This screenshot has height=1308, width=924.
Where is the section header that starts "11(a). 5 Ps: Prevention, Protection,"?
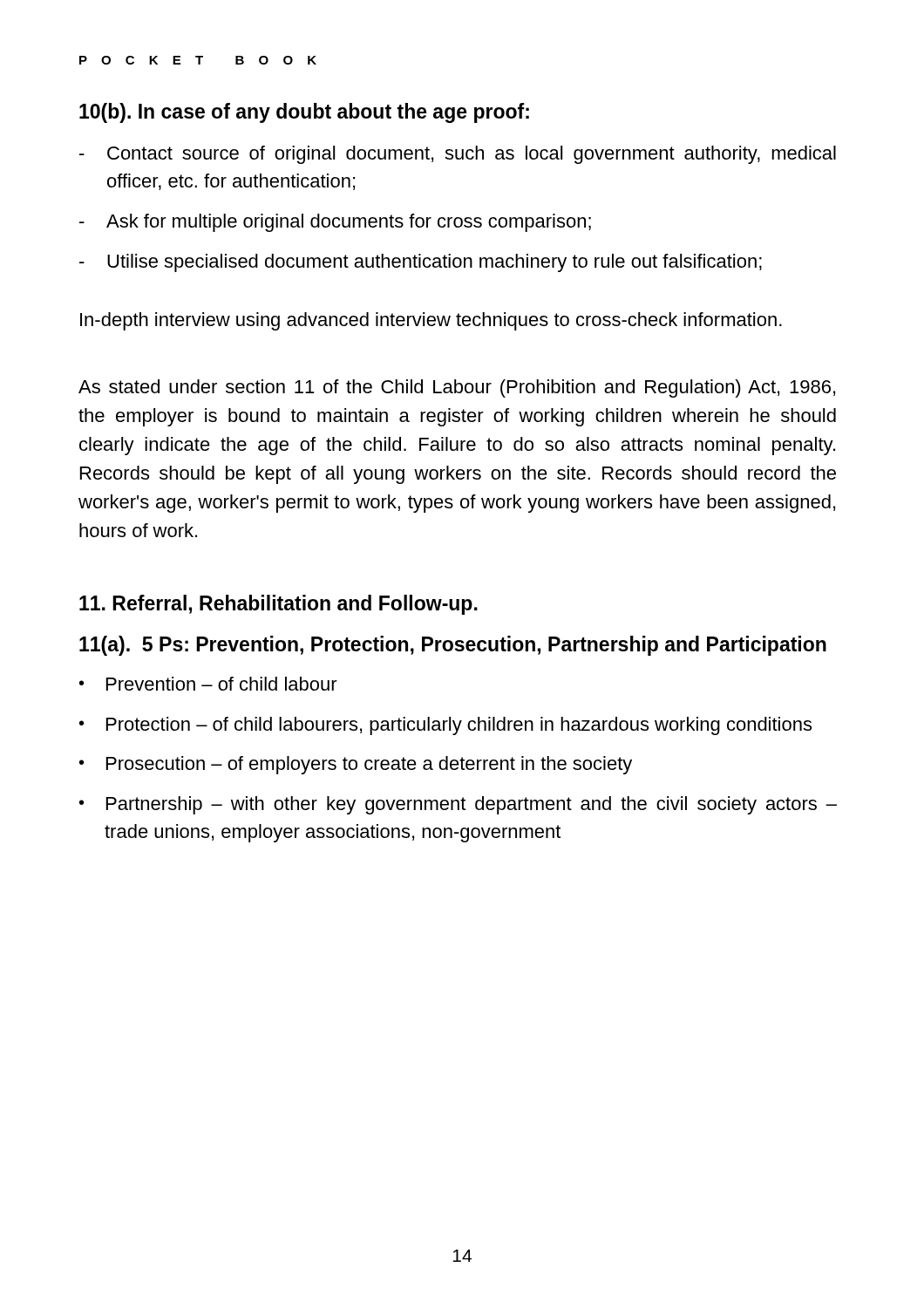click(x=453, y=644)
